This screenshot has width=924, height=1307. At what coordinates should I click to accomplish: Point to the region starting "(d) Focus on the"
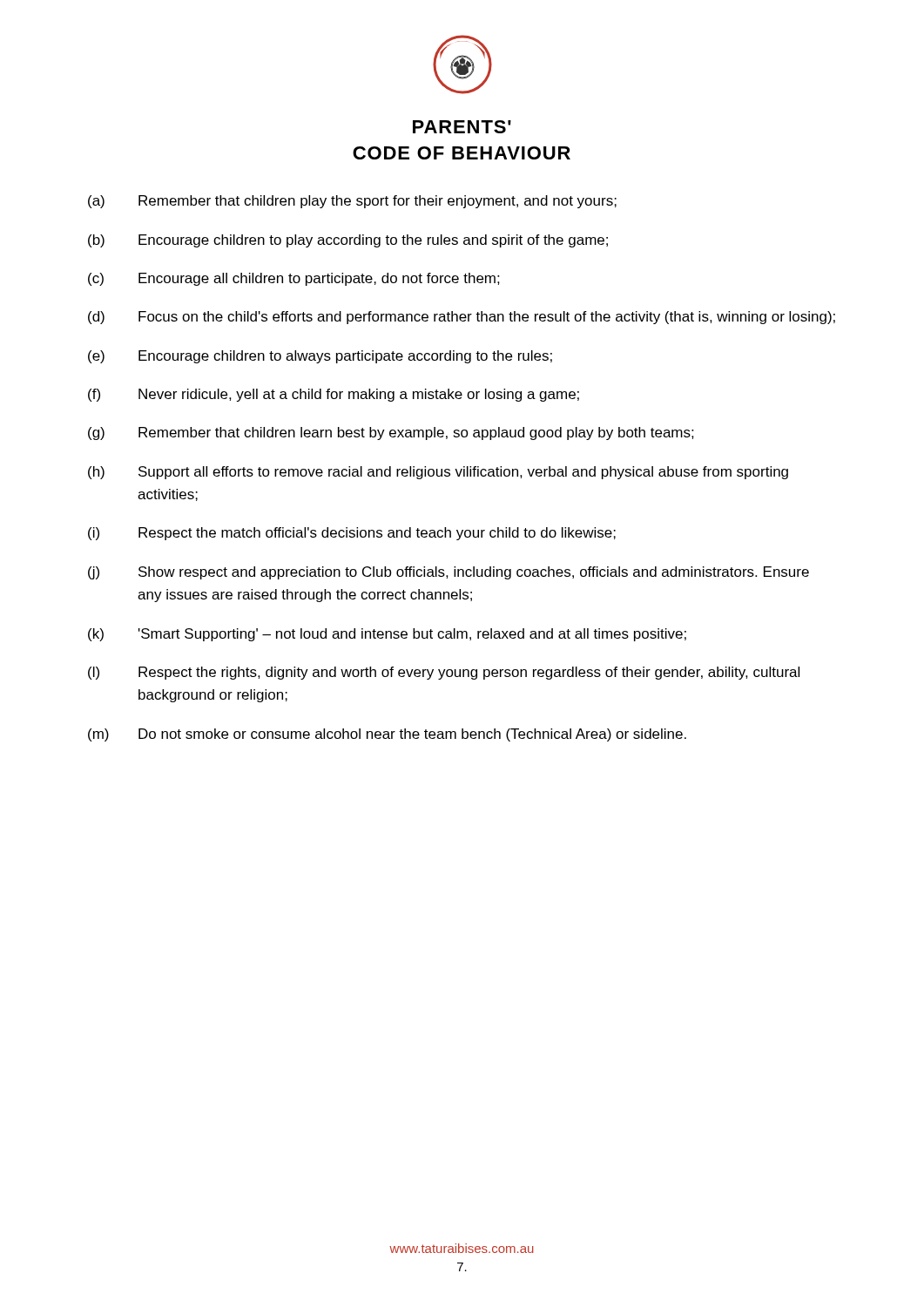462,318
